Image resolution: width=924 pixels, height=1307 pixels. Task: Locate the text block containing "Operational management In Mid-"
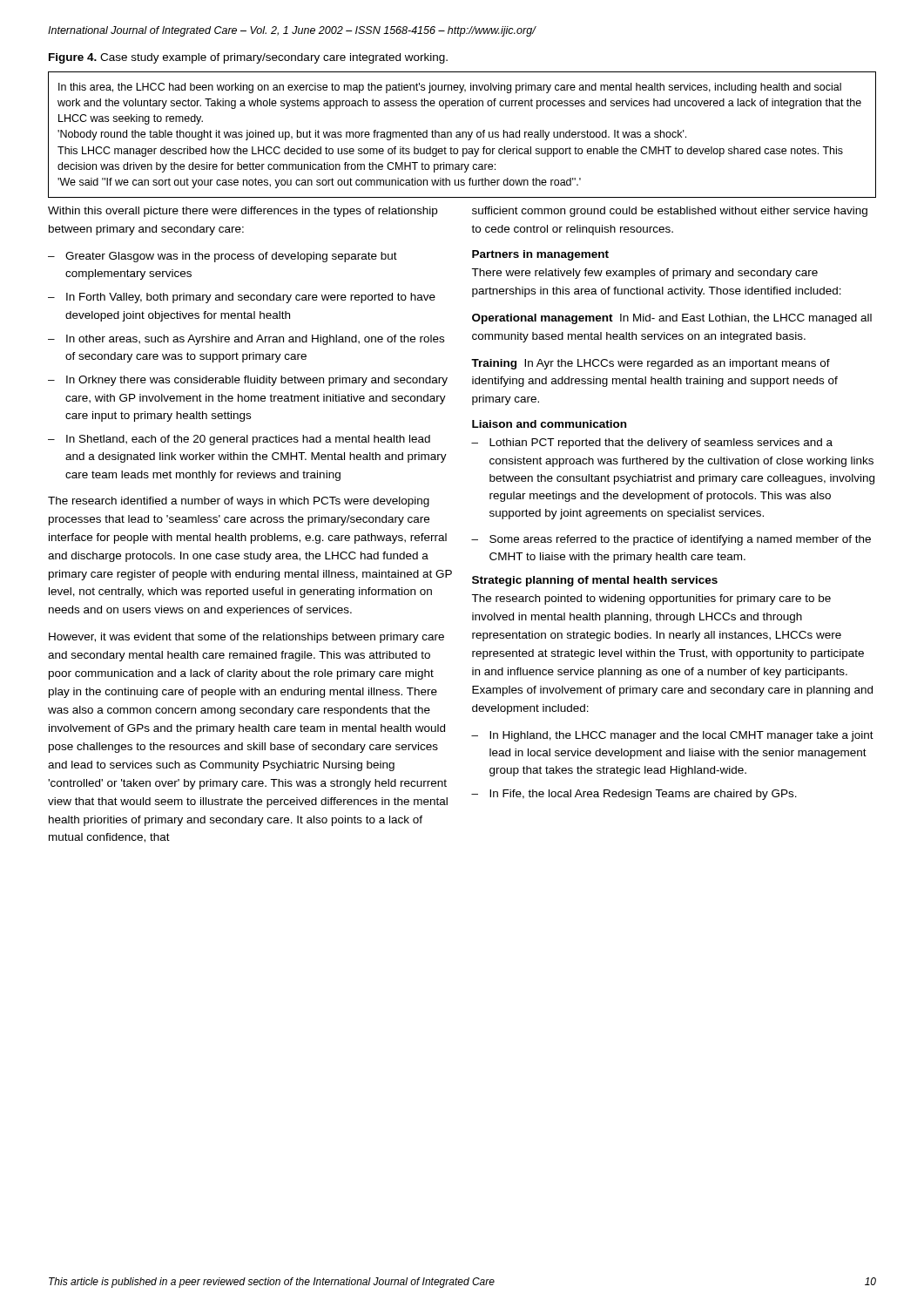click(x=674, y=327)
